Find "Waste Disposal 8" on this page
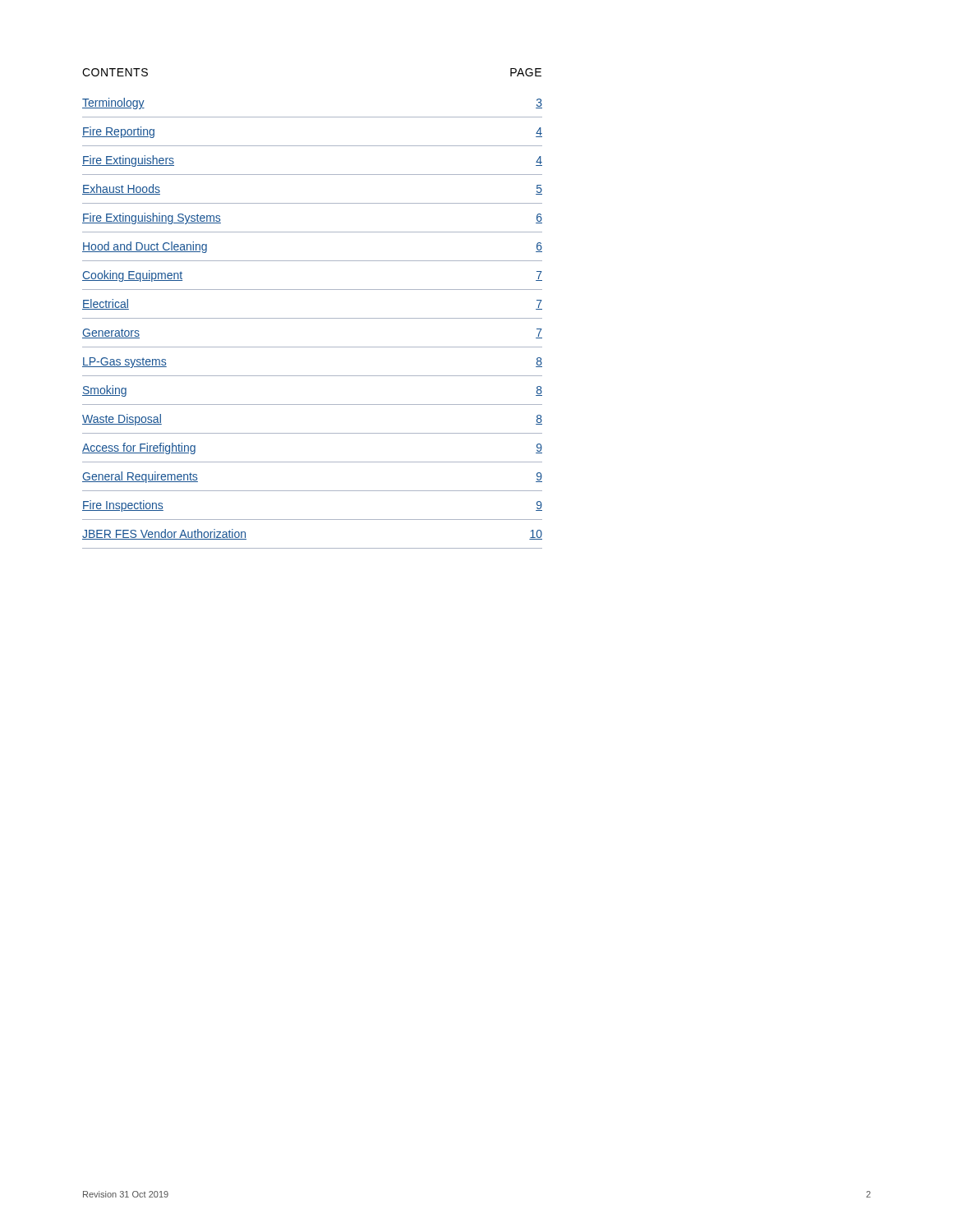Viewport: 953px width, 1232px height. click(x=109, y=419)
